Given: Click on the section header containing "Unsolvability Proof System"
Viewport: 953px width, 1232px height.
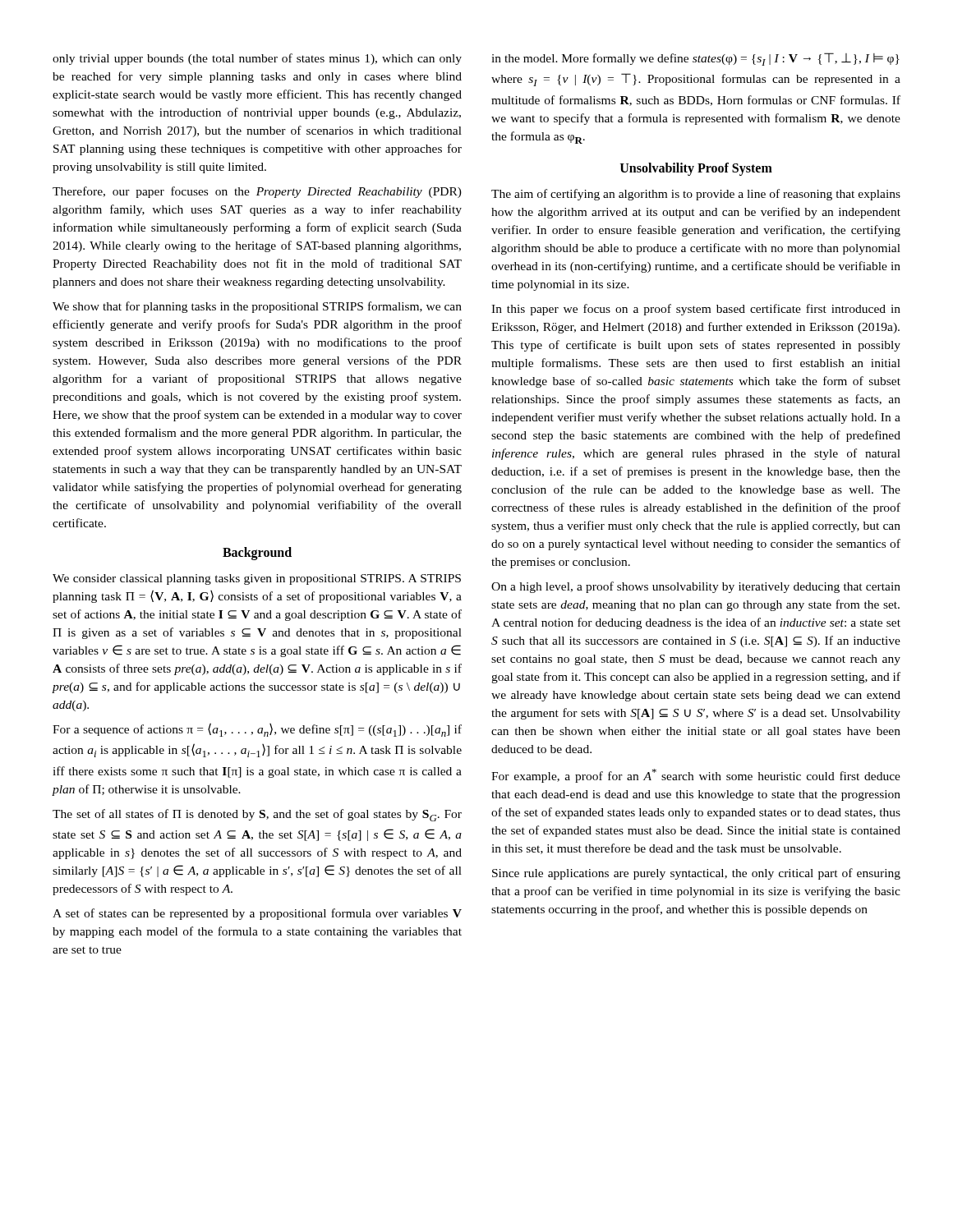Looking at the screenshot, I should (x=696, y=169).
